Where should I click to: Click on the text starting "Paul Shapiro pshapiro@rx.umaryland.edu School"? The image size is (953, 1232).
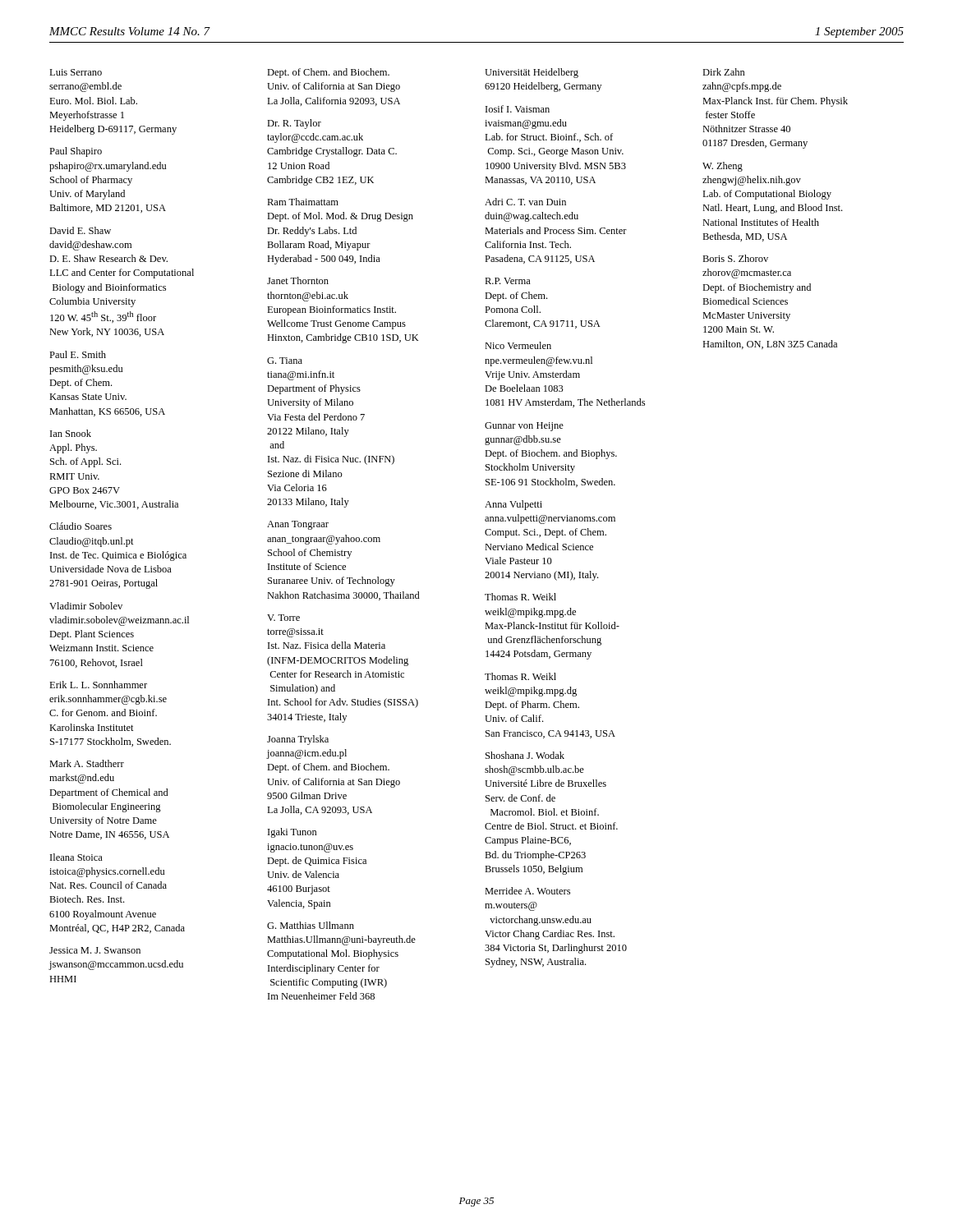pos(150,180)
